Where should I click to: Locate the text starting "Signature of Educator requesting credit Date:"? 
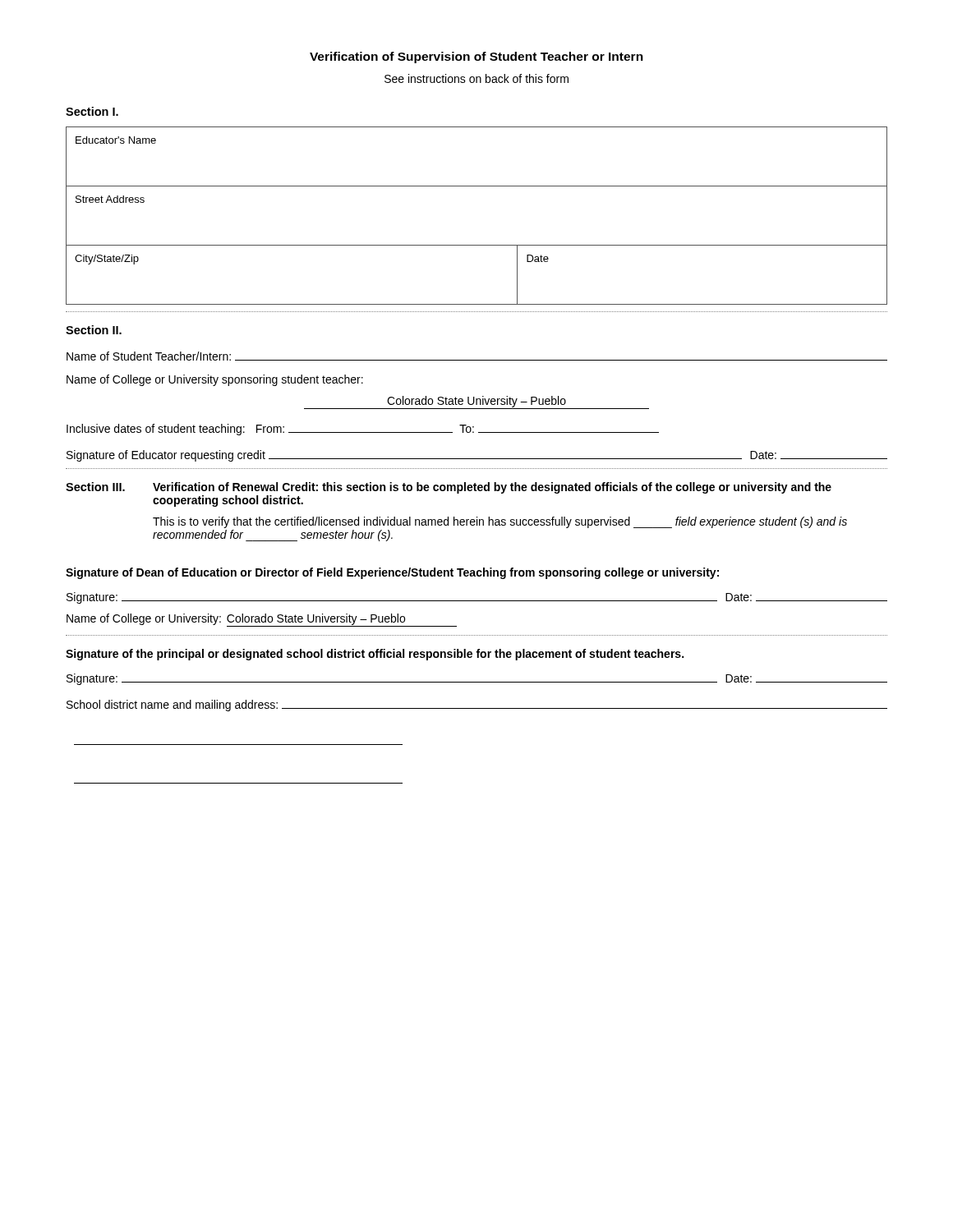pyautogui.click(x=476, y=453)
